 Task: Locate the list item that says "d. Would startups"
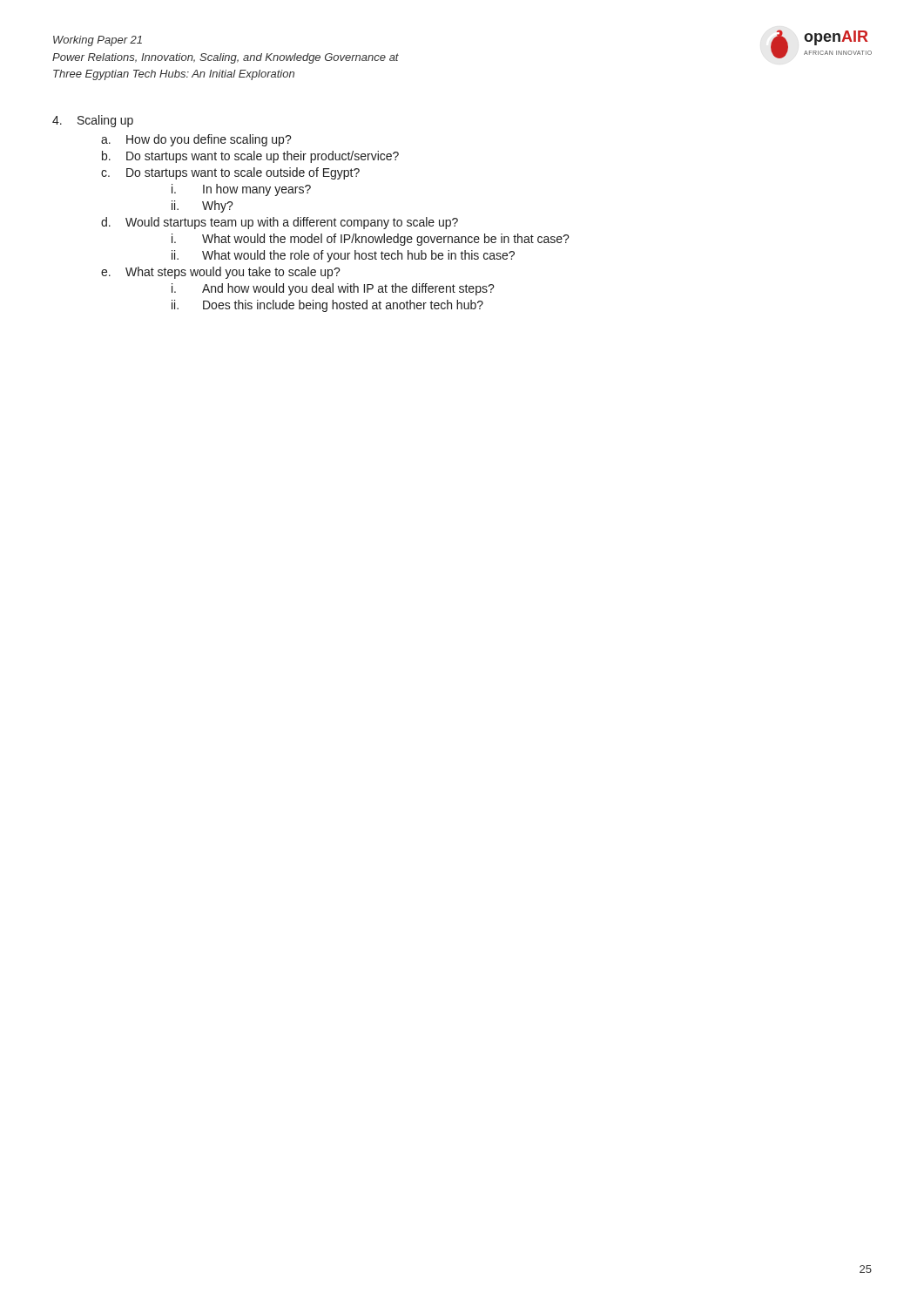pos(280,222)
